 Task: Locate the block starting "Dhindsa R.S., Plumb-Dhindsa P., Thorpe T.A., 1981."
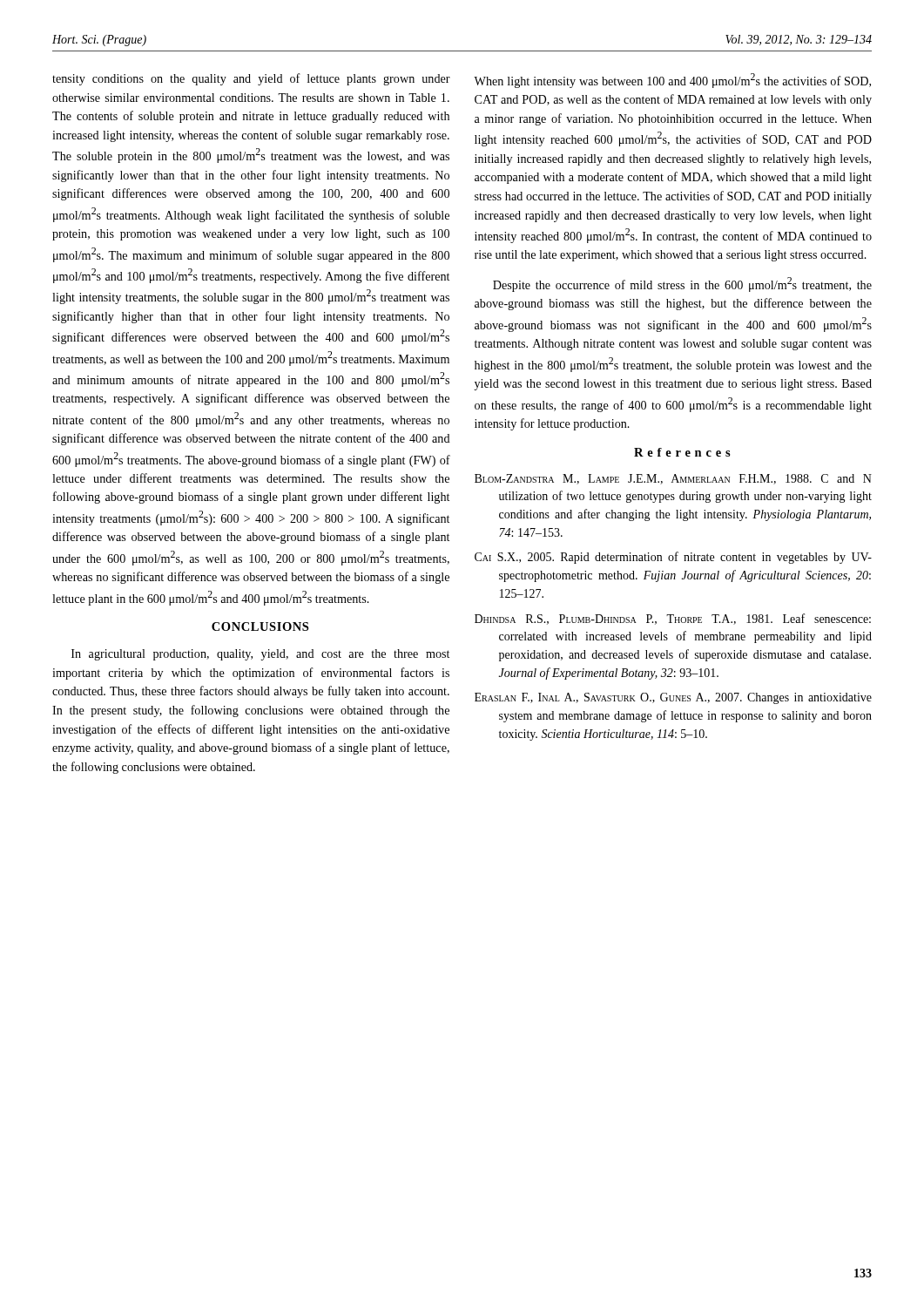point(673,647)
